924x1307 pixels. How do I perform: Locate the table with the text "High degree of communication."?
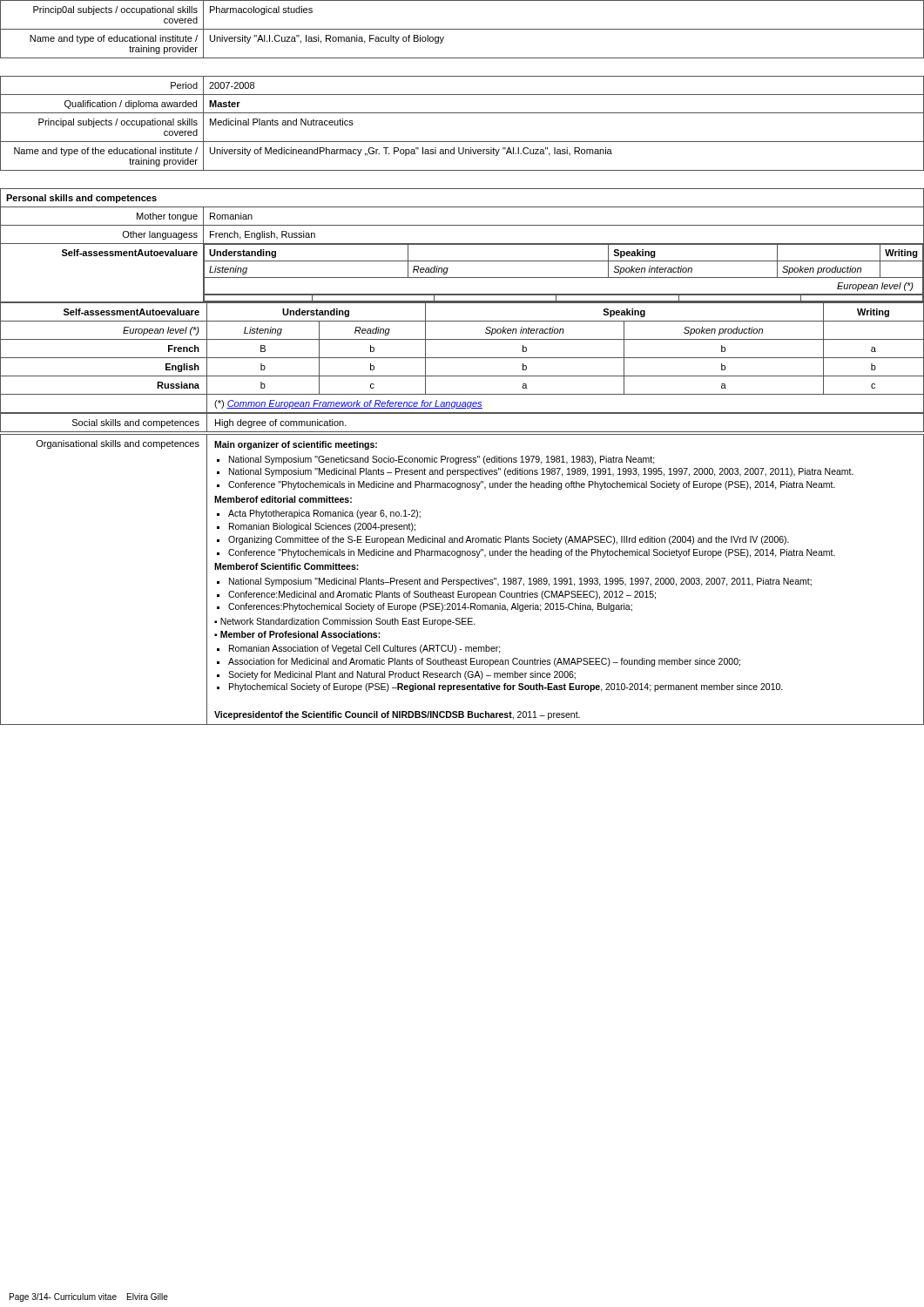tap(462, 423)
